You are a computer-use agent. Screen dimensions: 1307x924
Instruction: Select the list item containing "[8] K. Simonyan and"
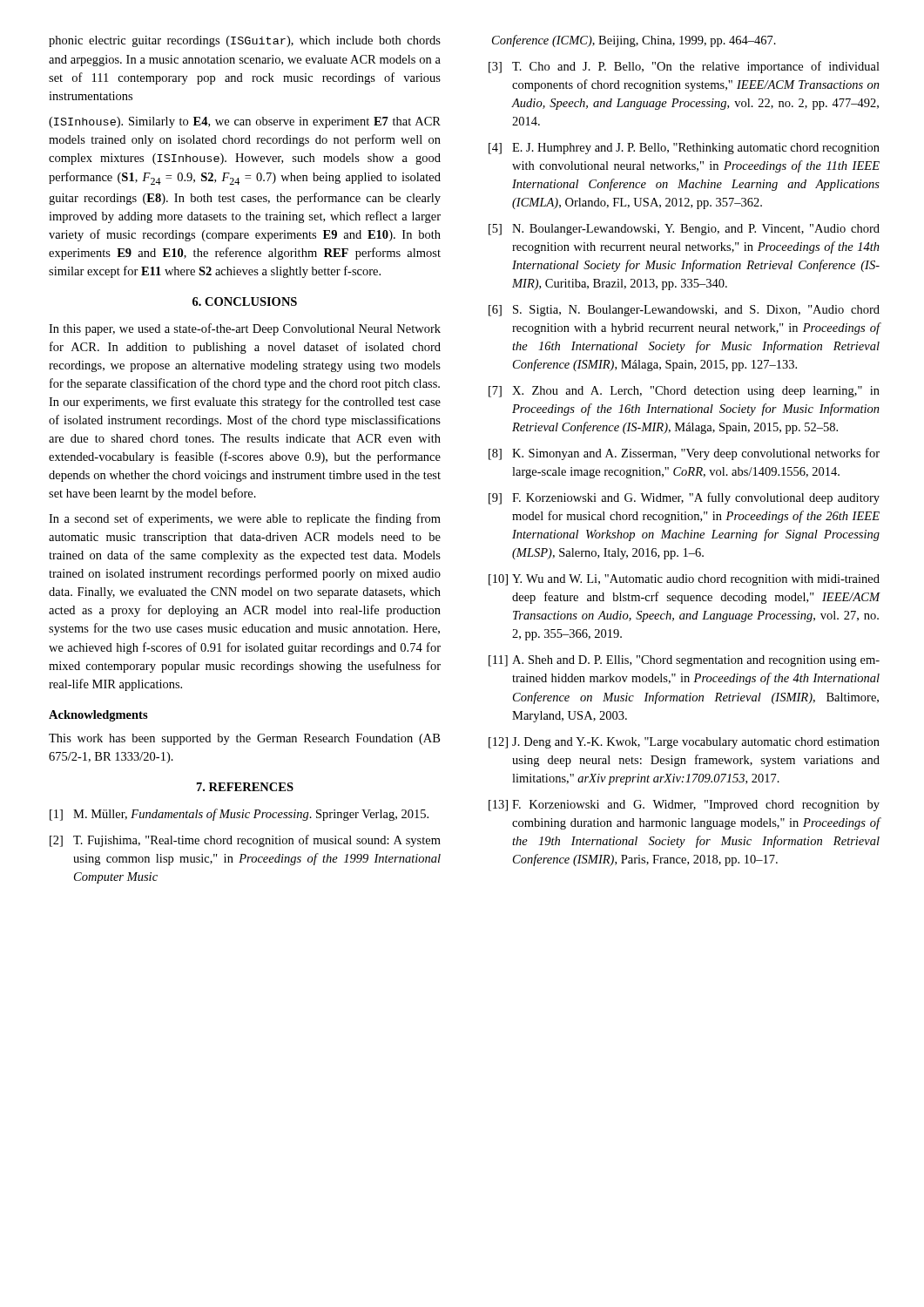684,463
